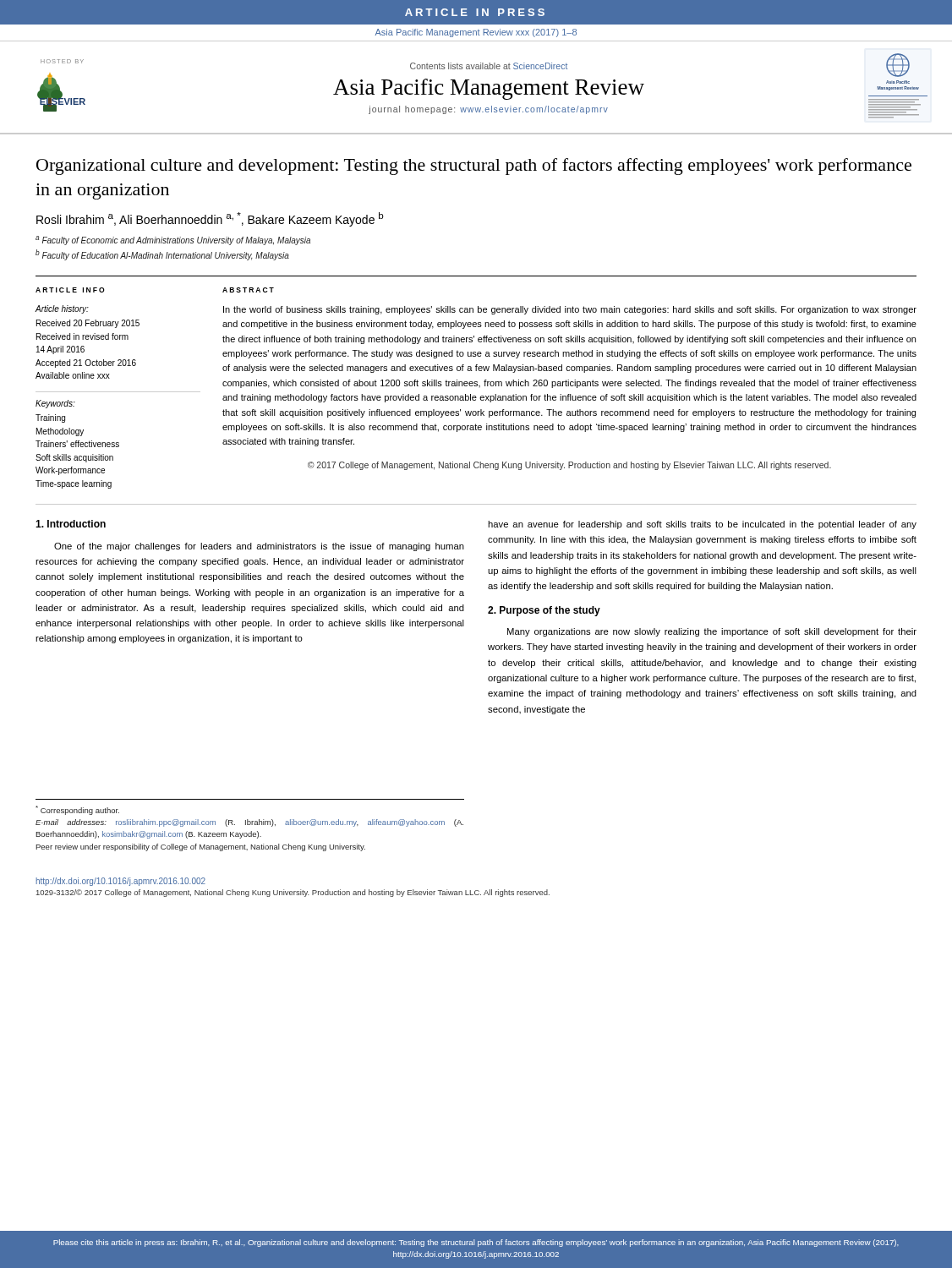The width and height of the screenshot is (952, 1268).
Task: Find the text block that says "Many organizations are now slowly realizing the"
Action: tap(702, 670)
